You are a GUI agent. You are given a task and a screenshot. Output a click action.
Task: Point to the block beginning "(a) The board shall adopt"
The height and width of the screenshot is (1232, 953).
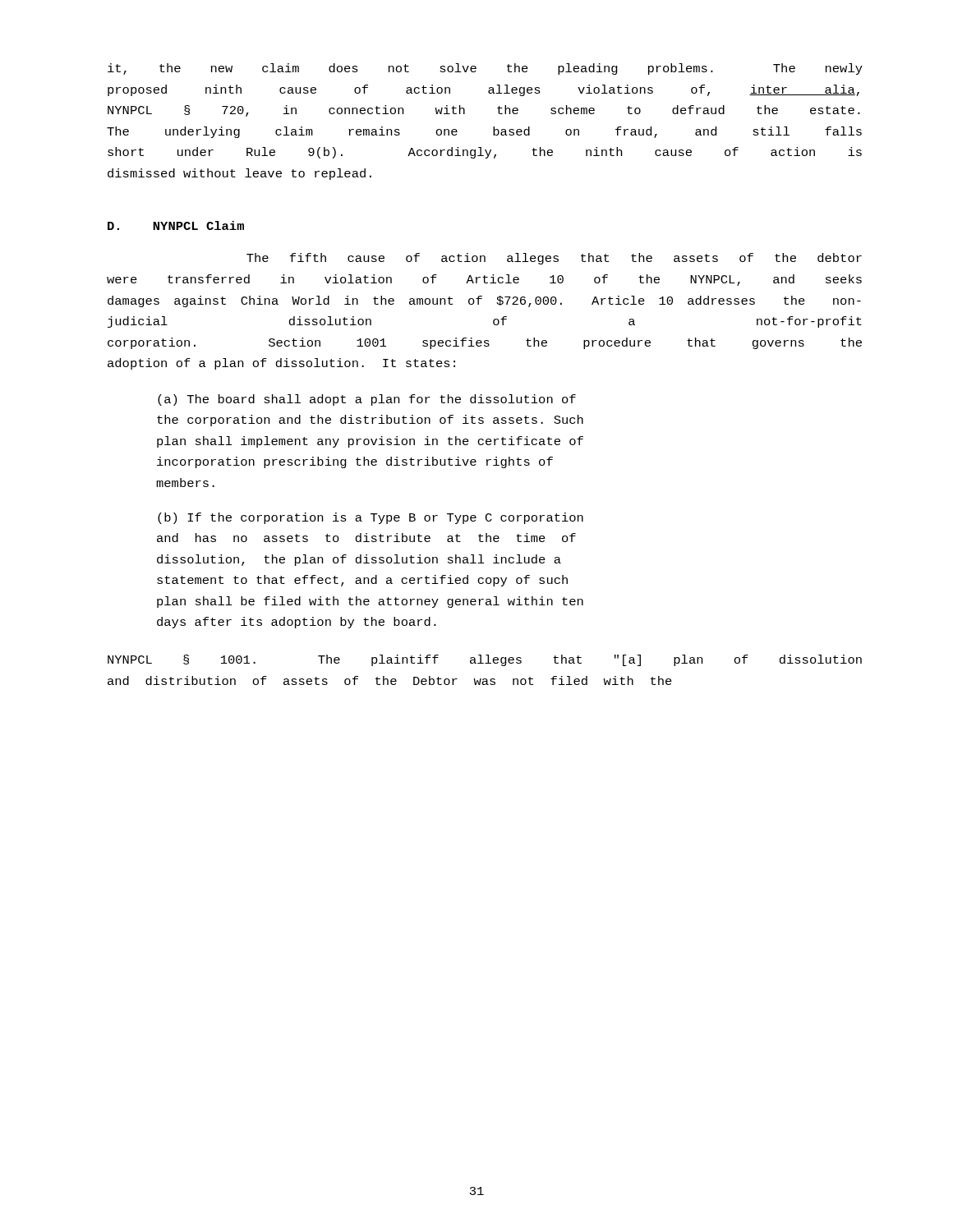(370, 442)
